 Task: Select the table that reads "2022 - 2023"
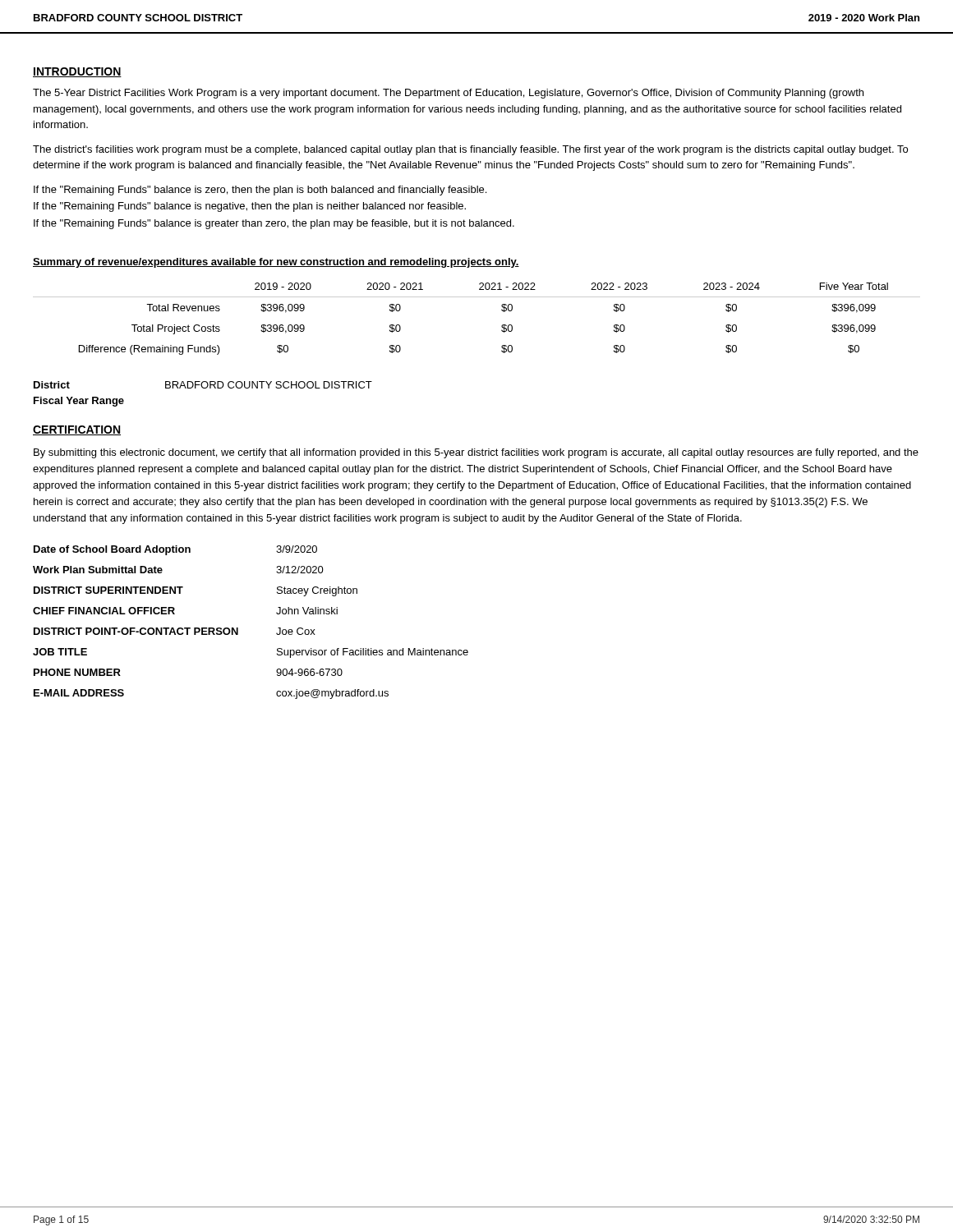click(x=476, y=317)
